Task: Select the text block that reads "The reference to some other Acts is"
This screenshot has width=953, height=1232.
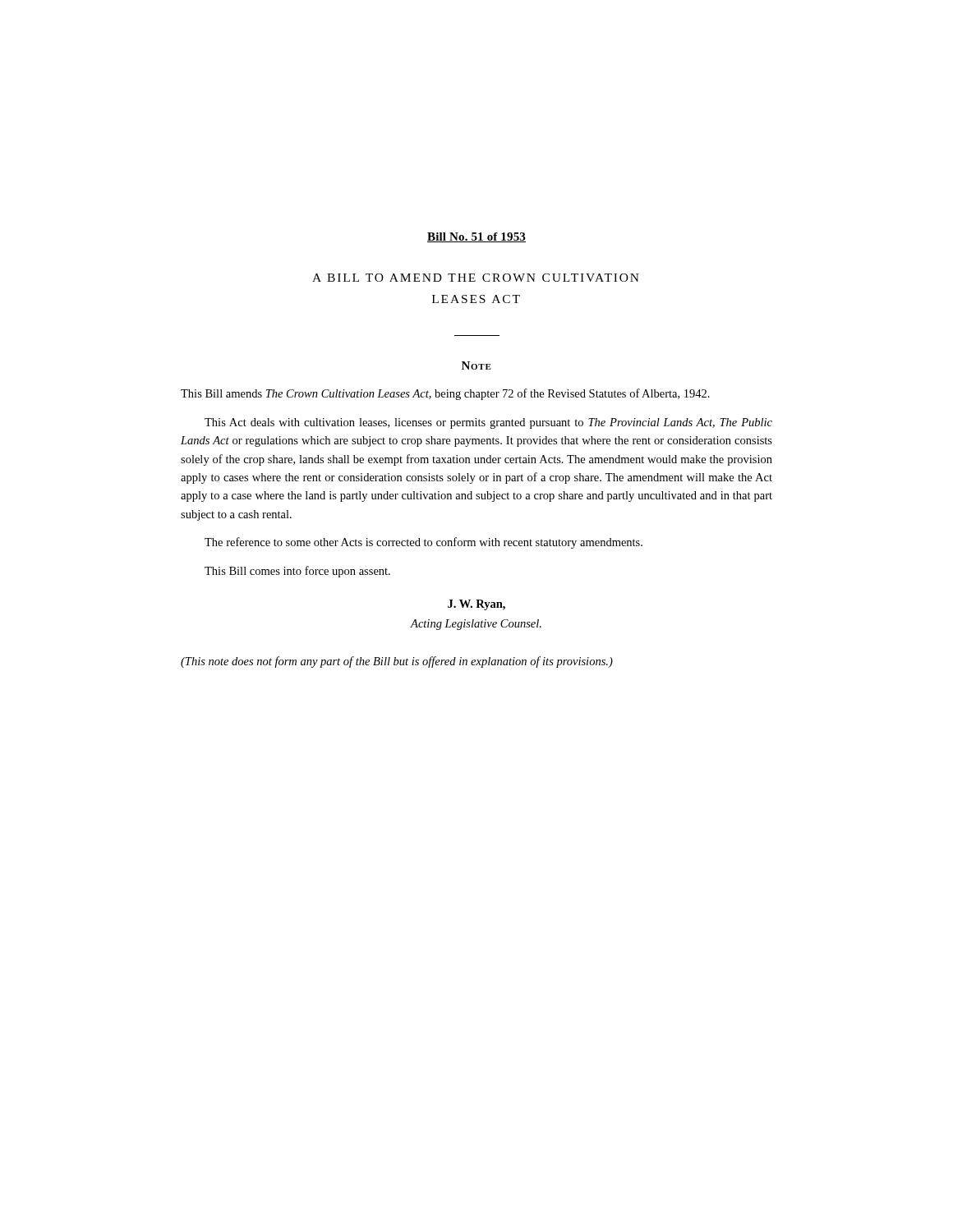Action: tap(424, 542)
